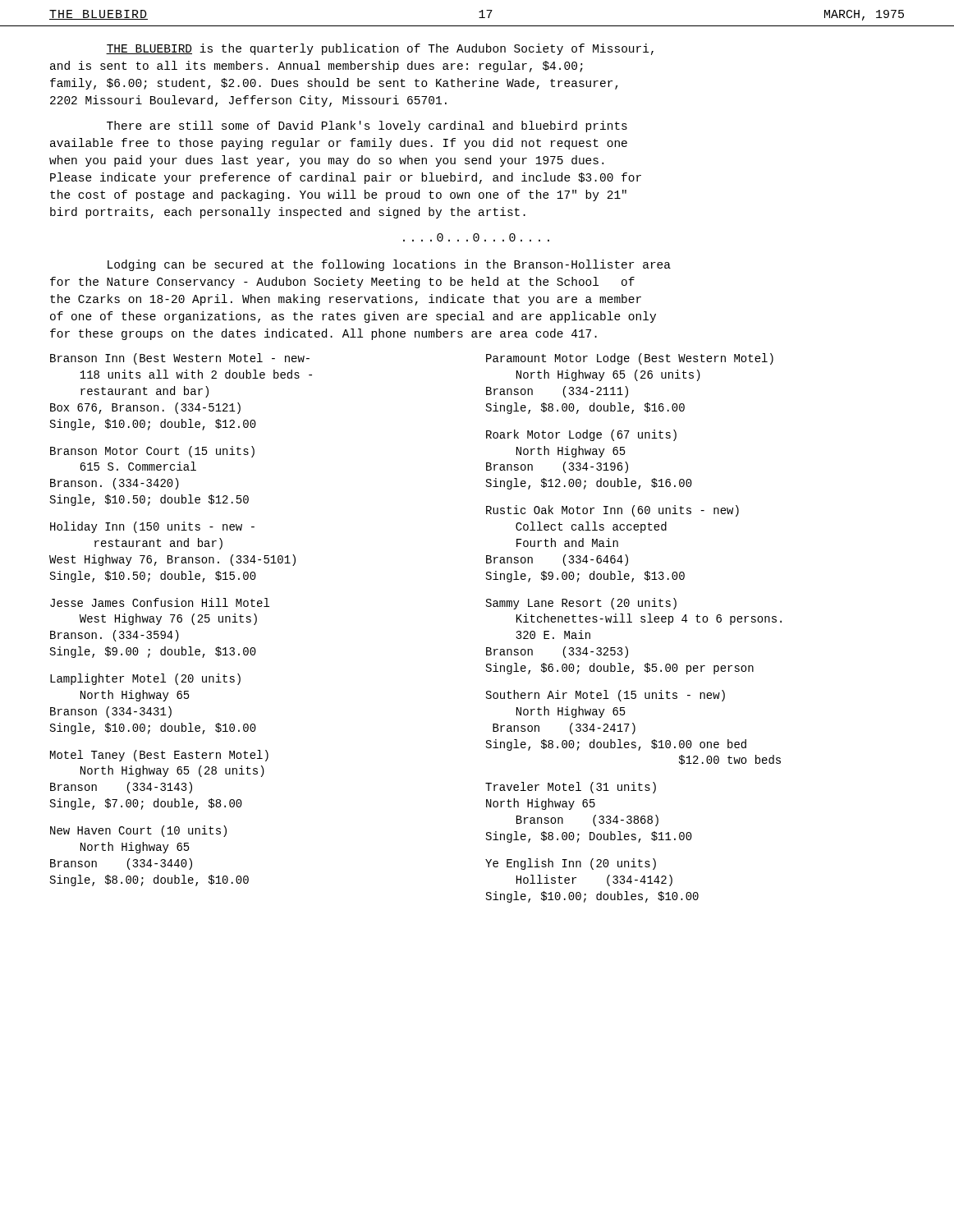The height and width of the screenshot is (1232, 954).
Task: Point to the region starting "There are still some of David Plank's lovely"
Action: click(x=346, y=170)
